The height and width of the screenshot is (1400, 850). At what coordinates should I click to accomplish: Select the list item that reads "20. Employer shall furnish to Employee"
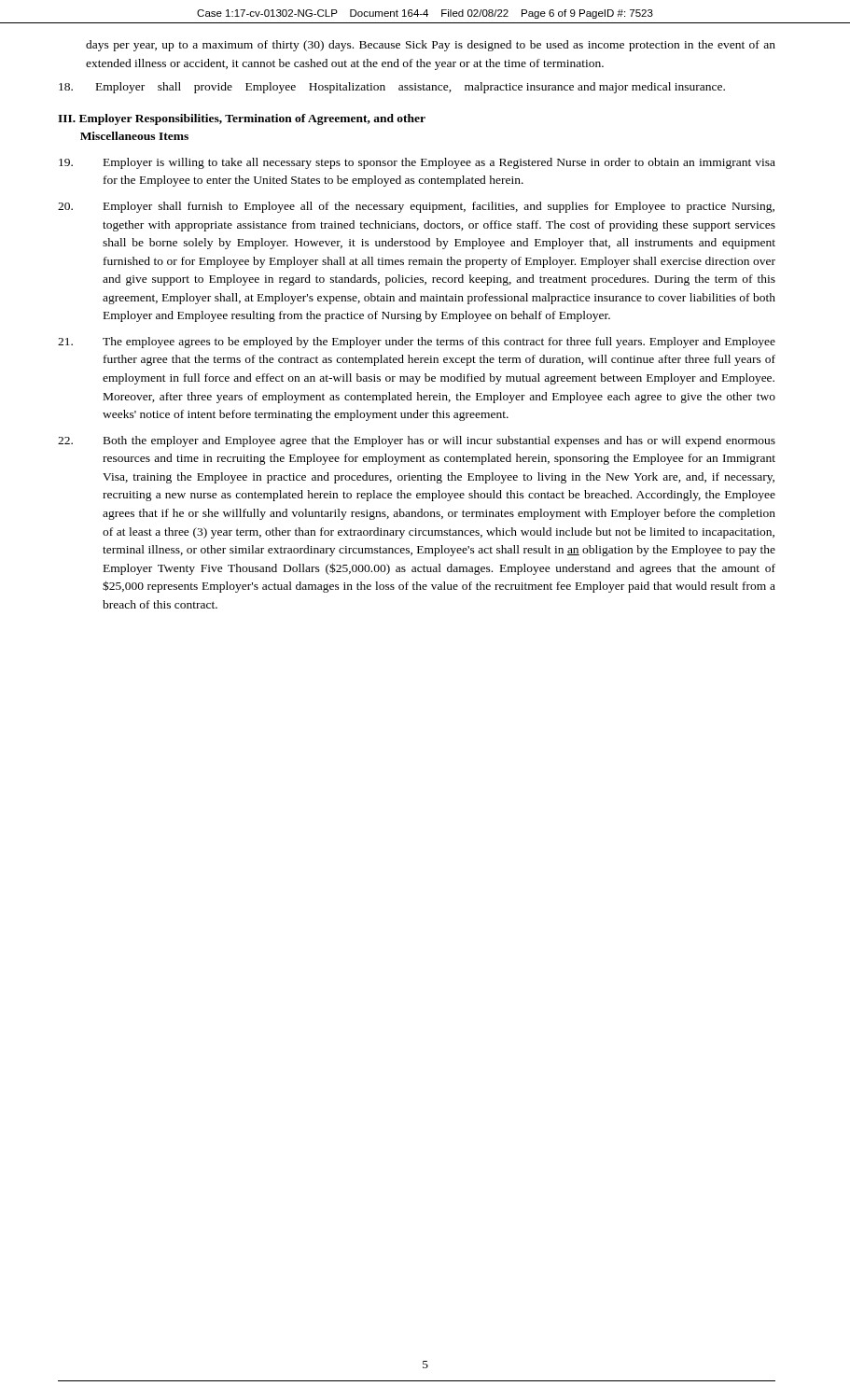[x=417, y=261]
